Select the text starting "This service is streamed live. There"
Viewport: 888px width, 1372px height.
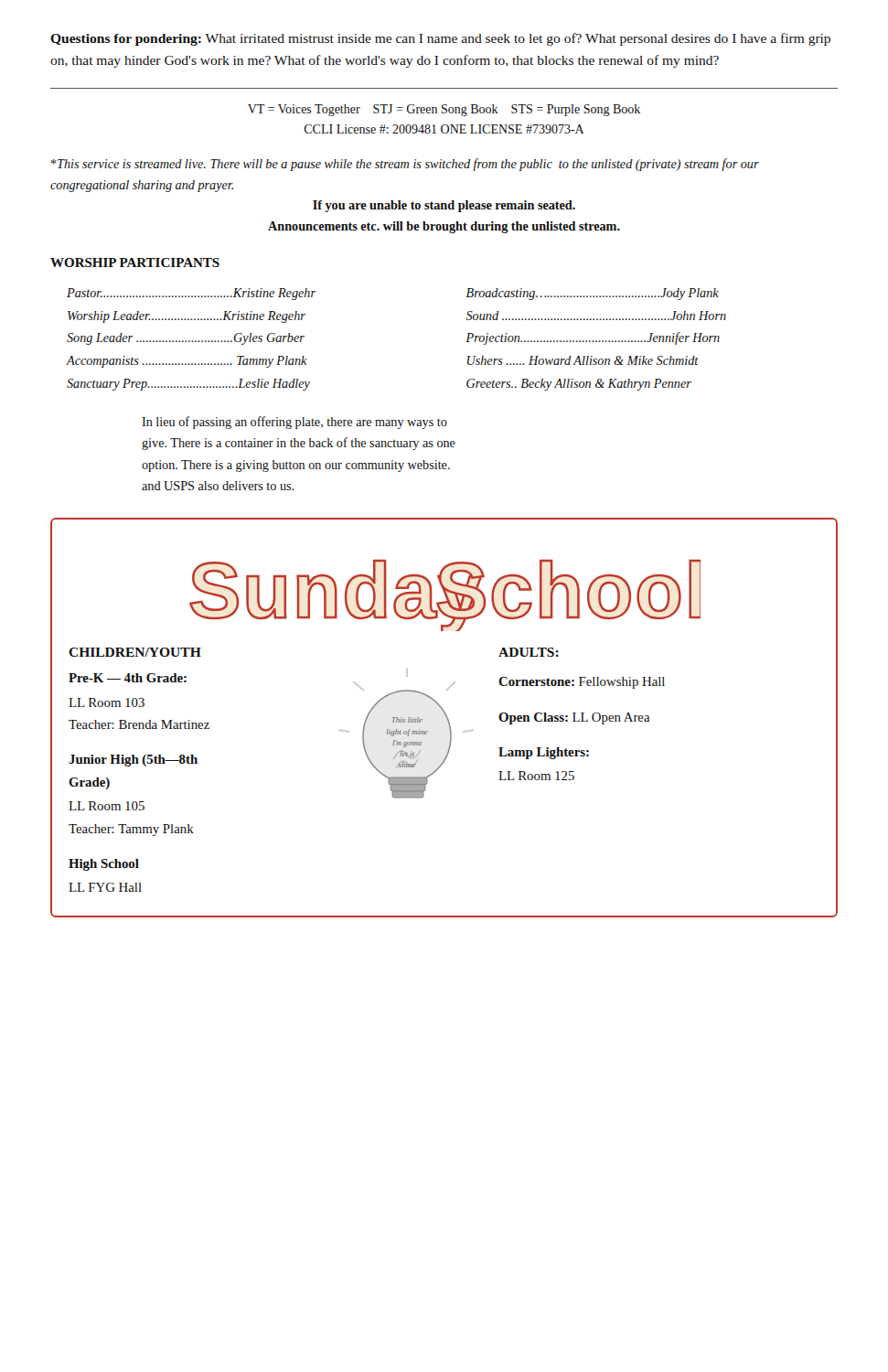tap(444, 196)
